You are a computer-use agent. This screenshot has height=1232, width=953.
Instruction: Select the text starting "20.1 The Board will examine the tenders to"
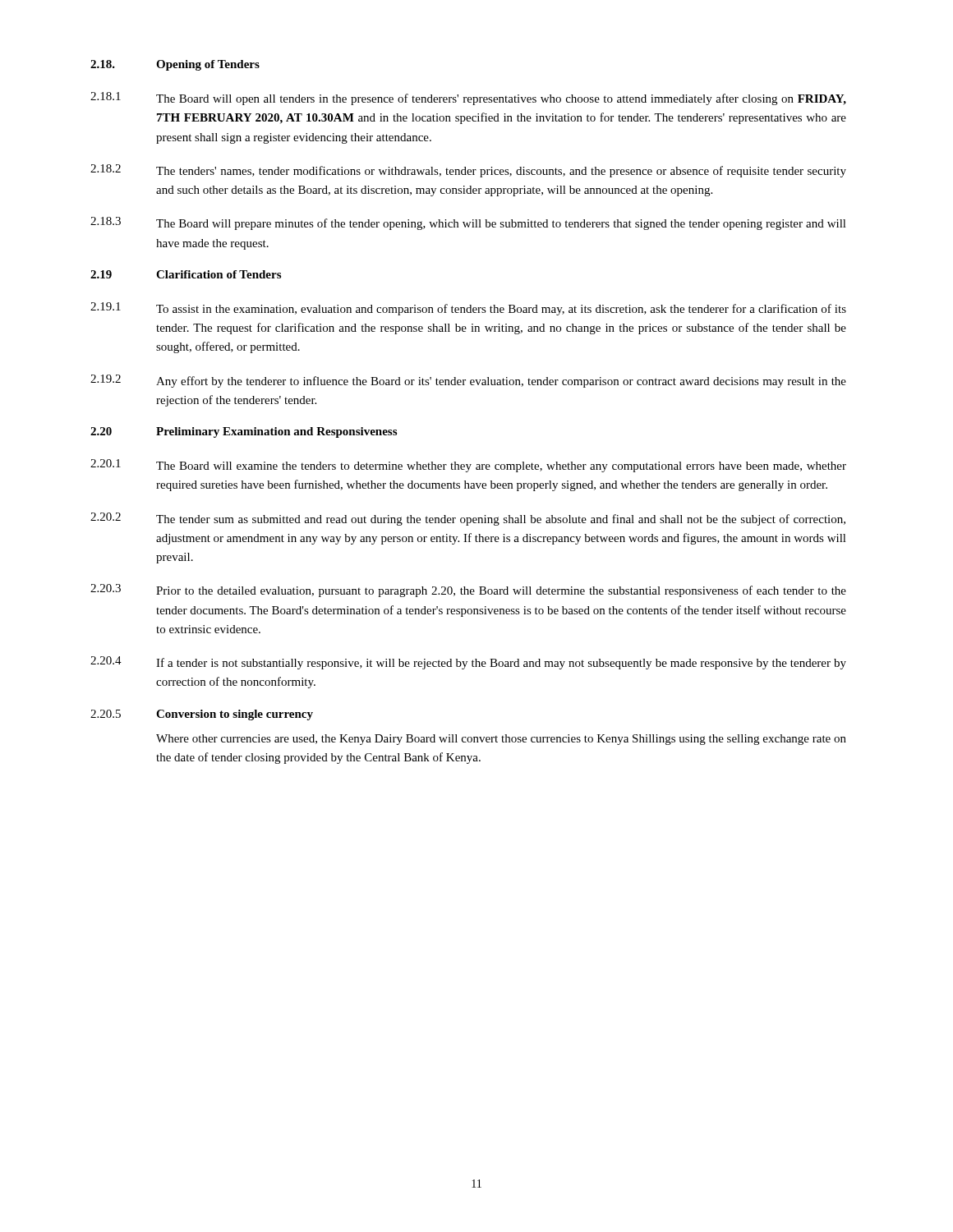468,476
